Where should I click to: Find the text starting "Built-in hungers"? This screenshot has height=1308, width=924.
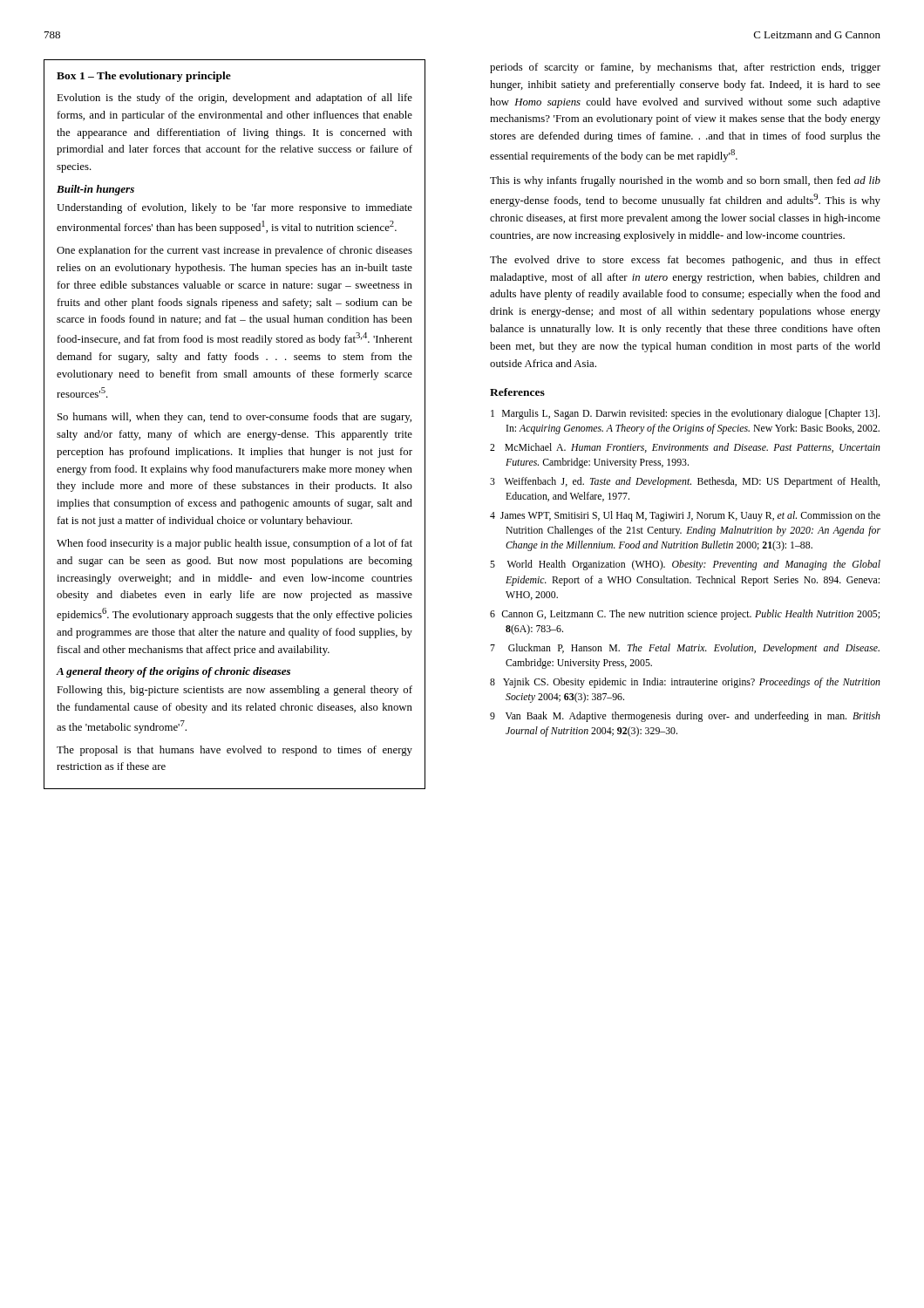(96, 189)
